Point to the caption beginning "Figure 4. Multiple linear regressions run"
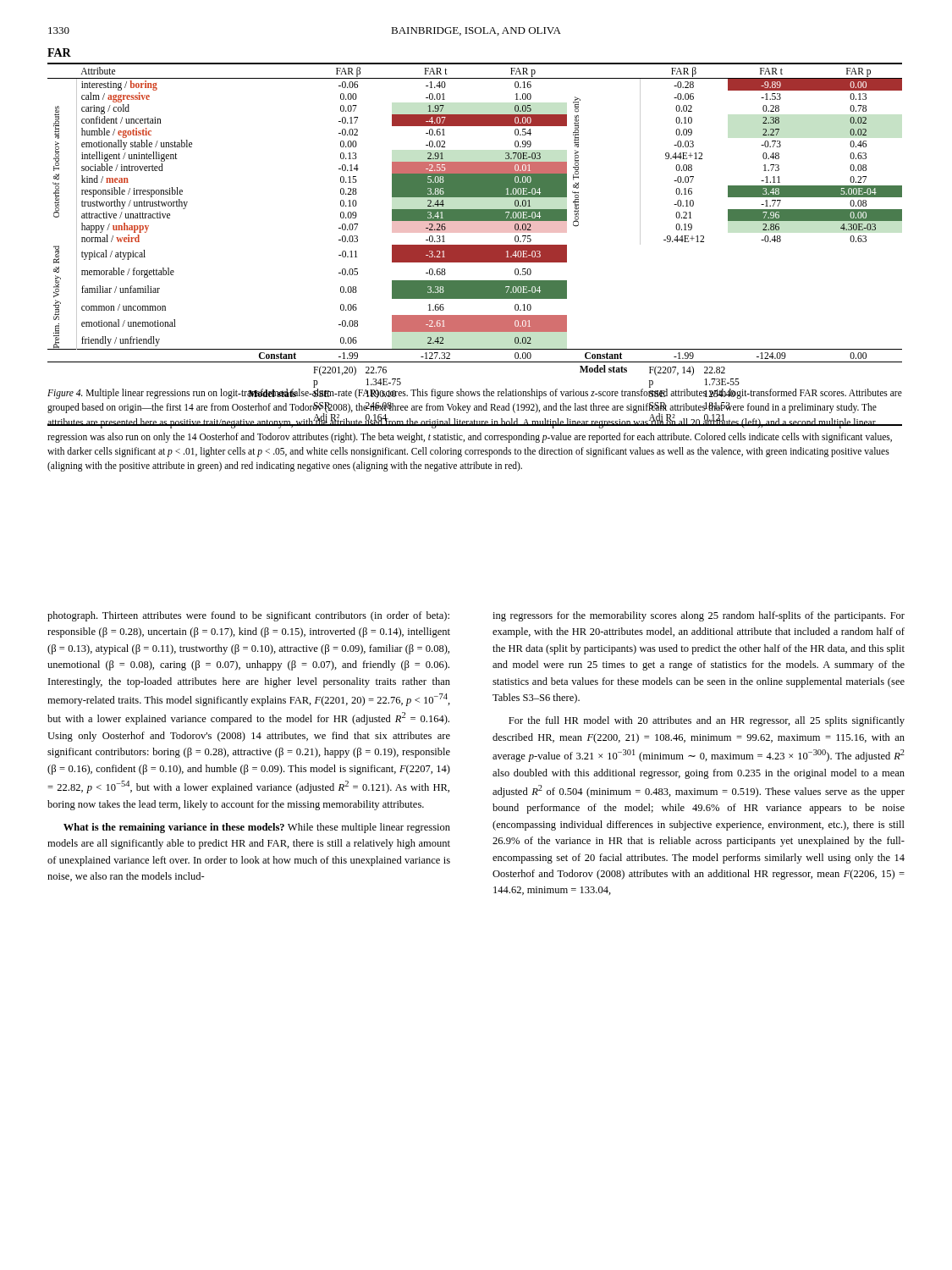The image size is (952, 1270). [475, 429]
